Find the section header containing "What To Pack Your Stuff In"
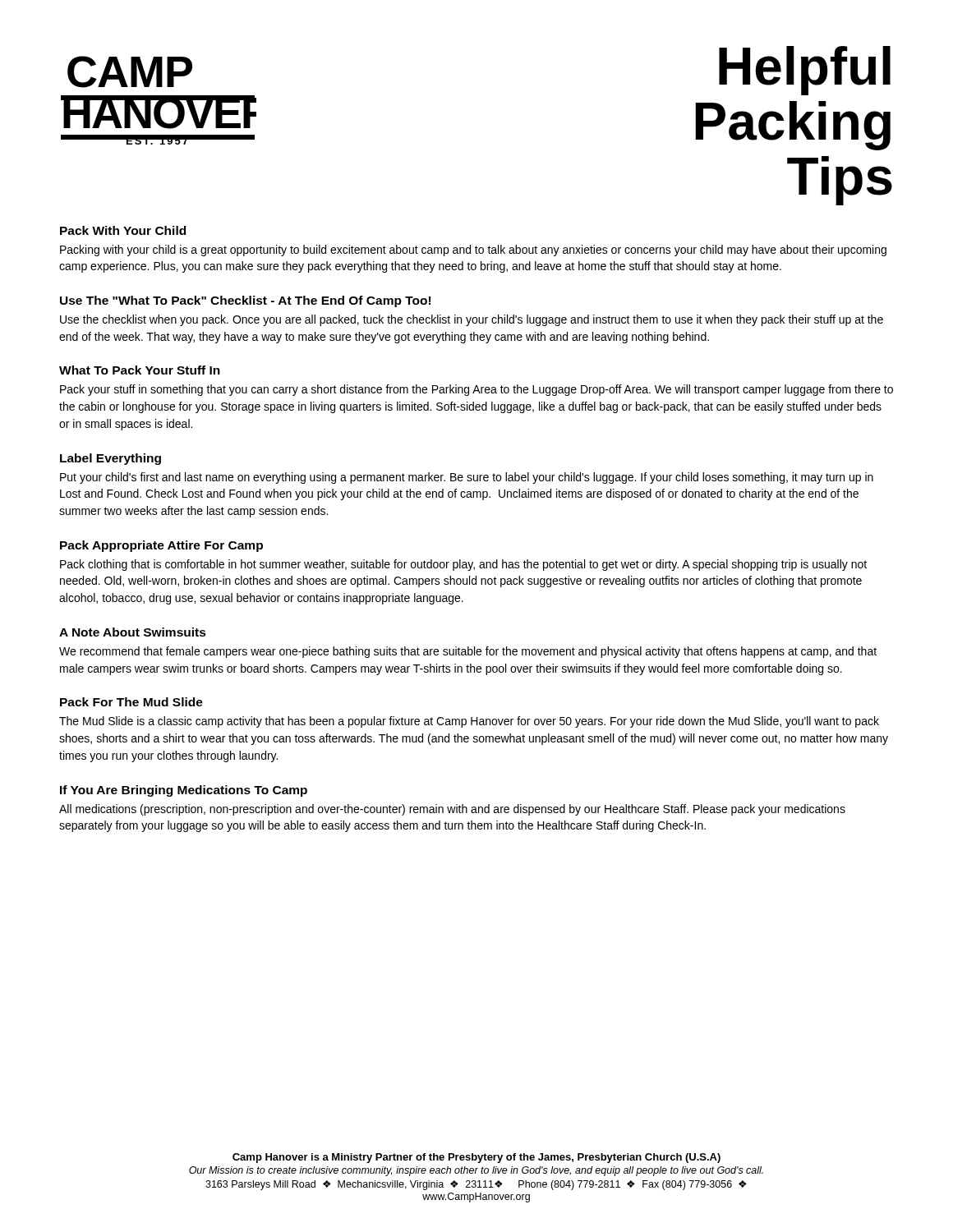This screenshot has height=1232, width=953. 140,370
